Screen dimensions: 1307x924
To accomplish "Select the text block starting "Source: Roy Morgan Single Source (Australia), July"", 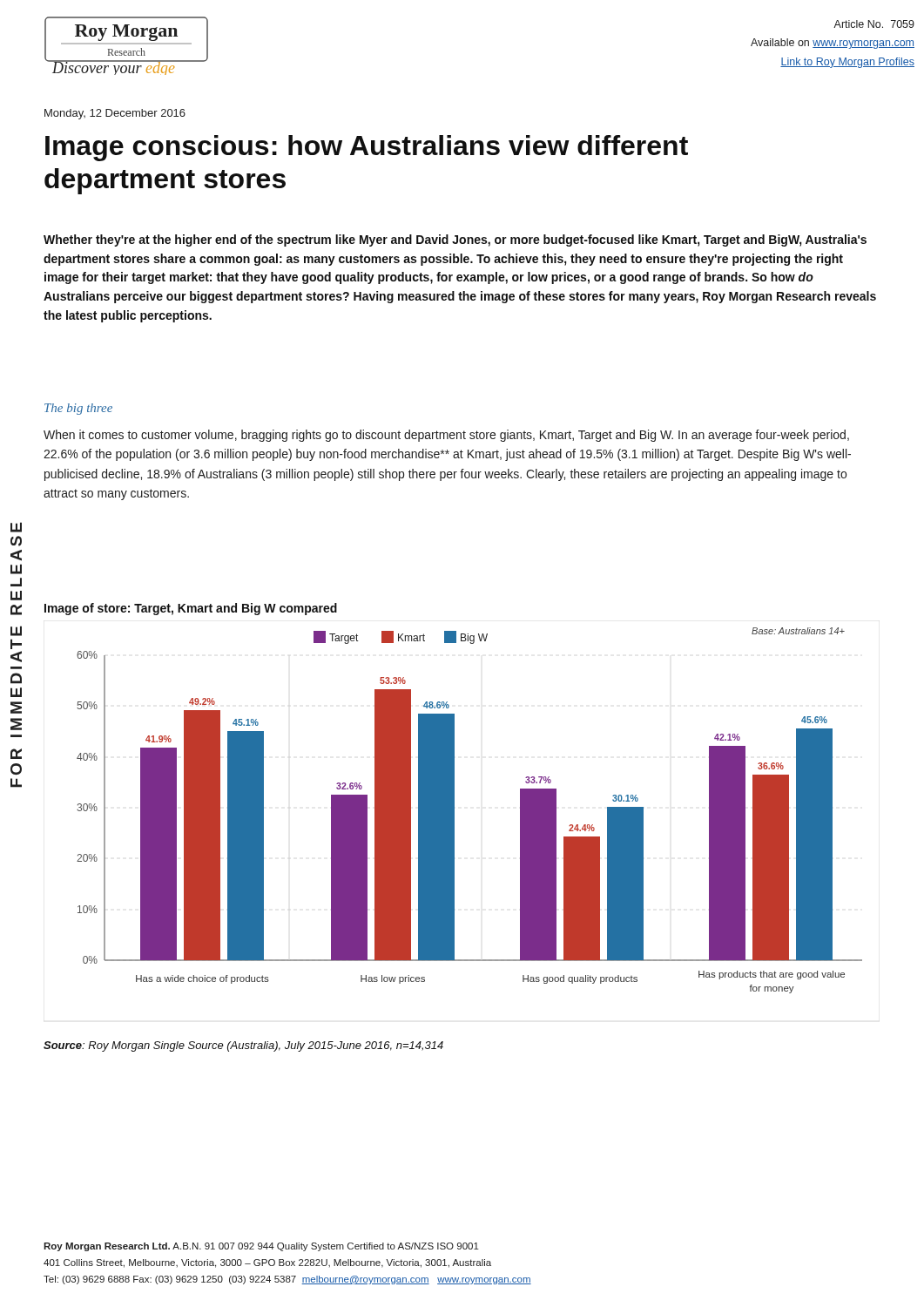I will tap(244, 1045).
